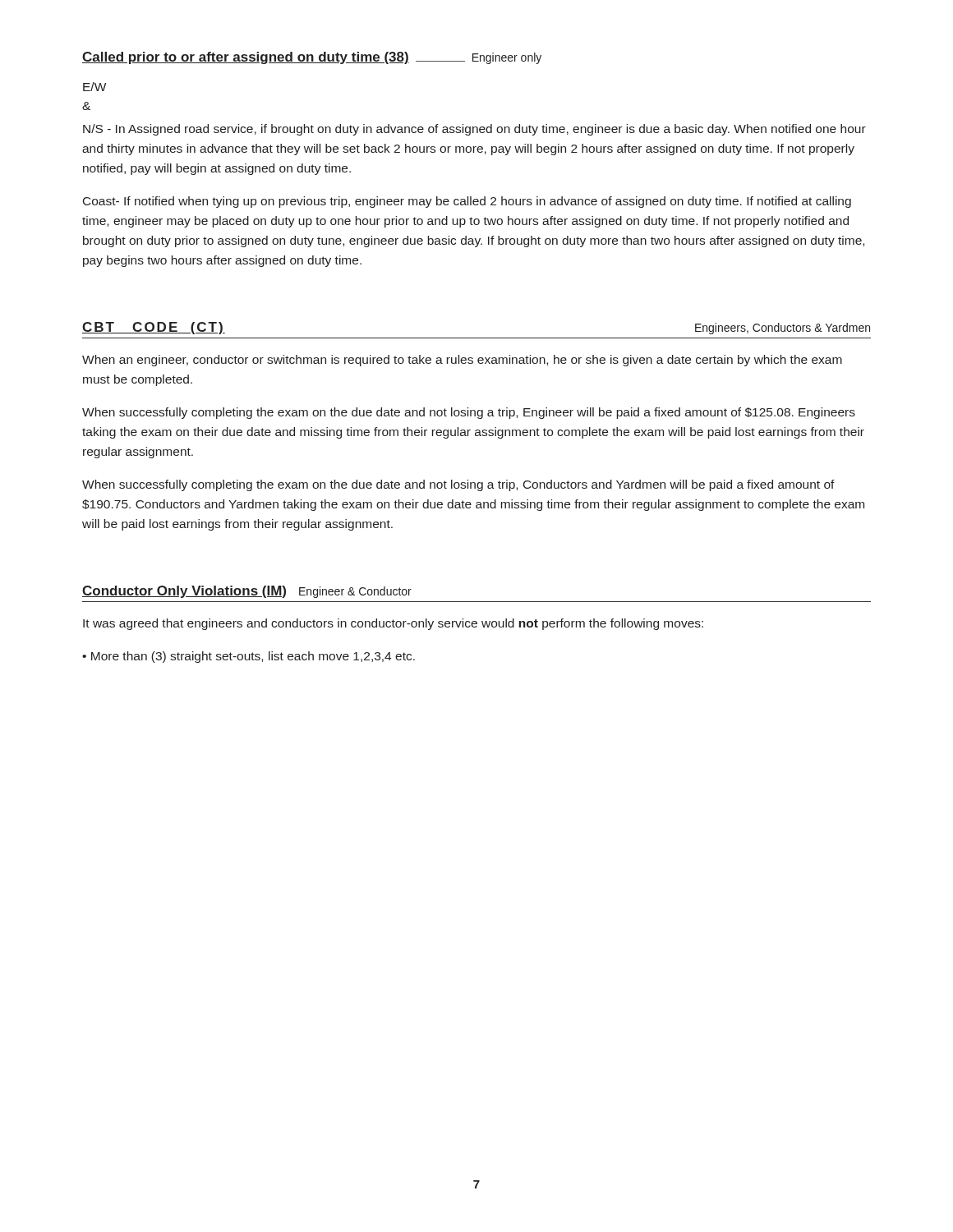The image size is (953, 1232).
Task: Locate the element starting "It was agreed that engineers and conductors"
Action: [x=393, y=623]
